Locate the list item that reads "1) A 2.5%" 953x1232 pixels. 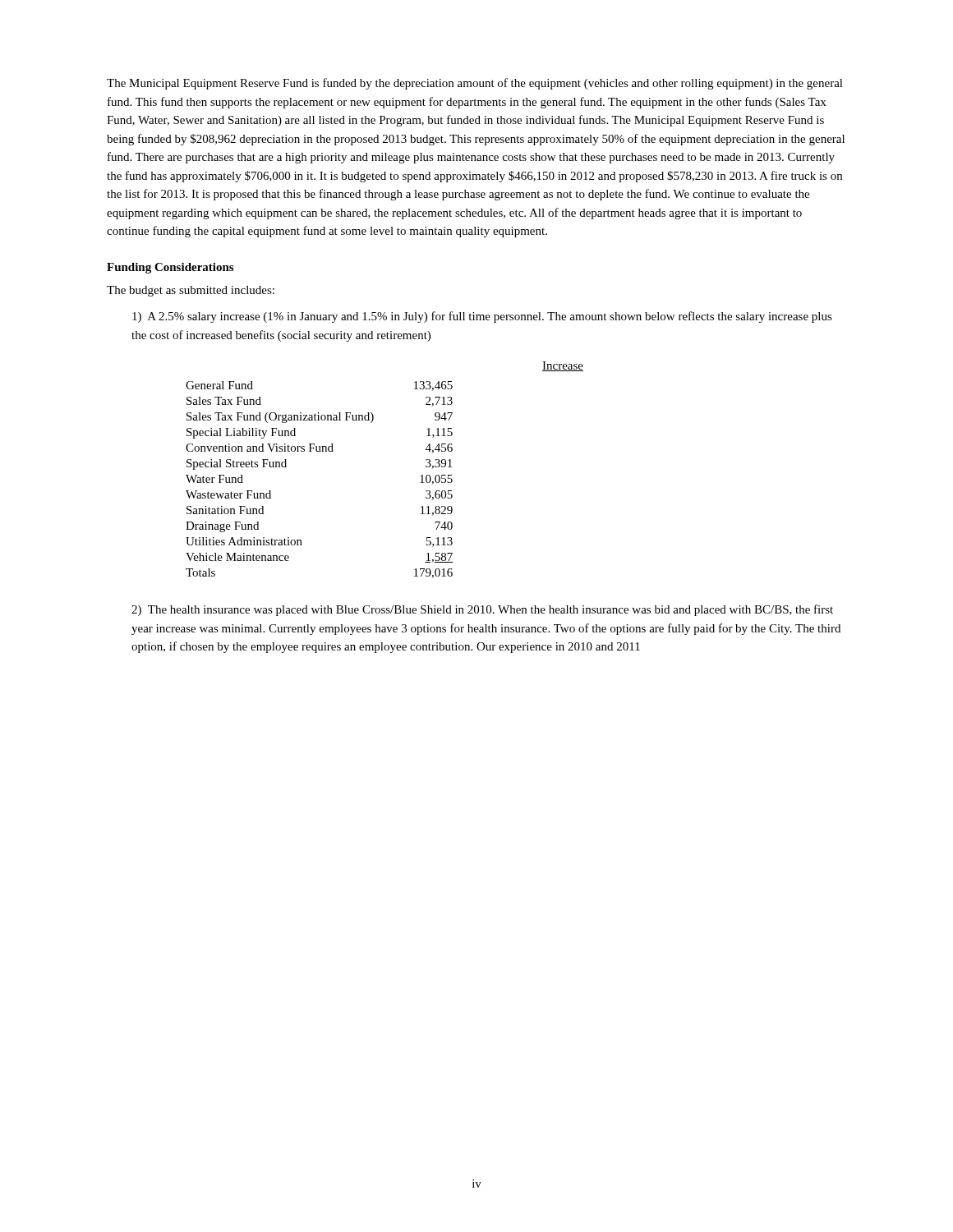tap(489, 326)
